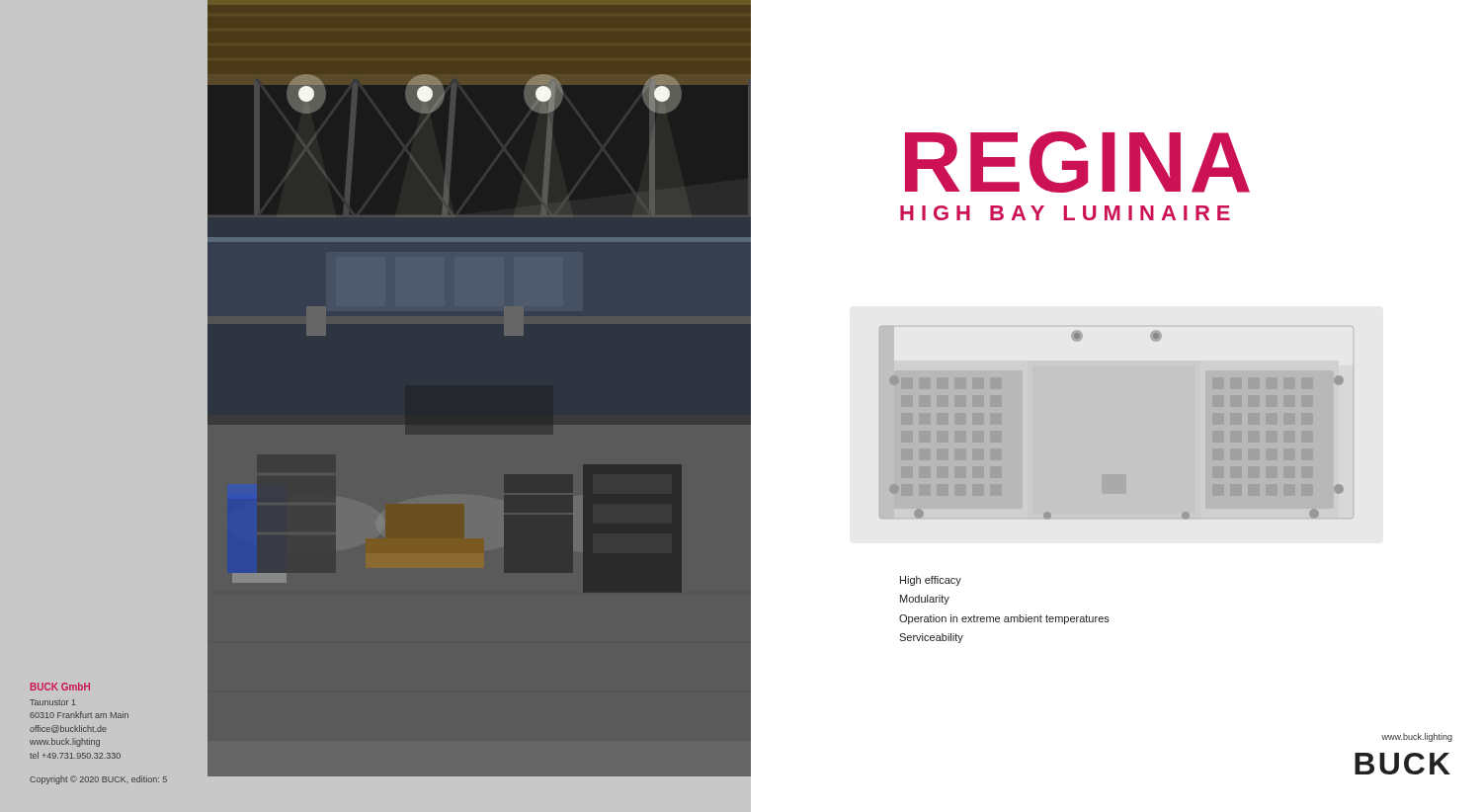The image size is (1482, 812).
Task: Select the text starting "REGINA HIGH BAY LUMINAIRE"
Action: [1077, 172]
